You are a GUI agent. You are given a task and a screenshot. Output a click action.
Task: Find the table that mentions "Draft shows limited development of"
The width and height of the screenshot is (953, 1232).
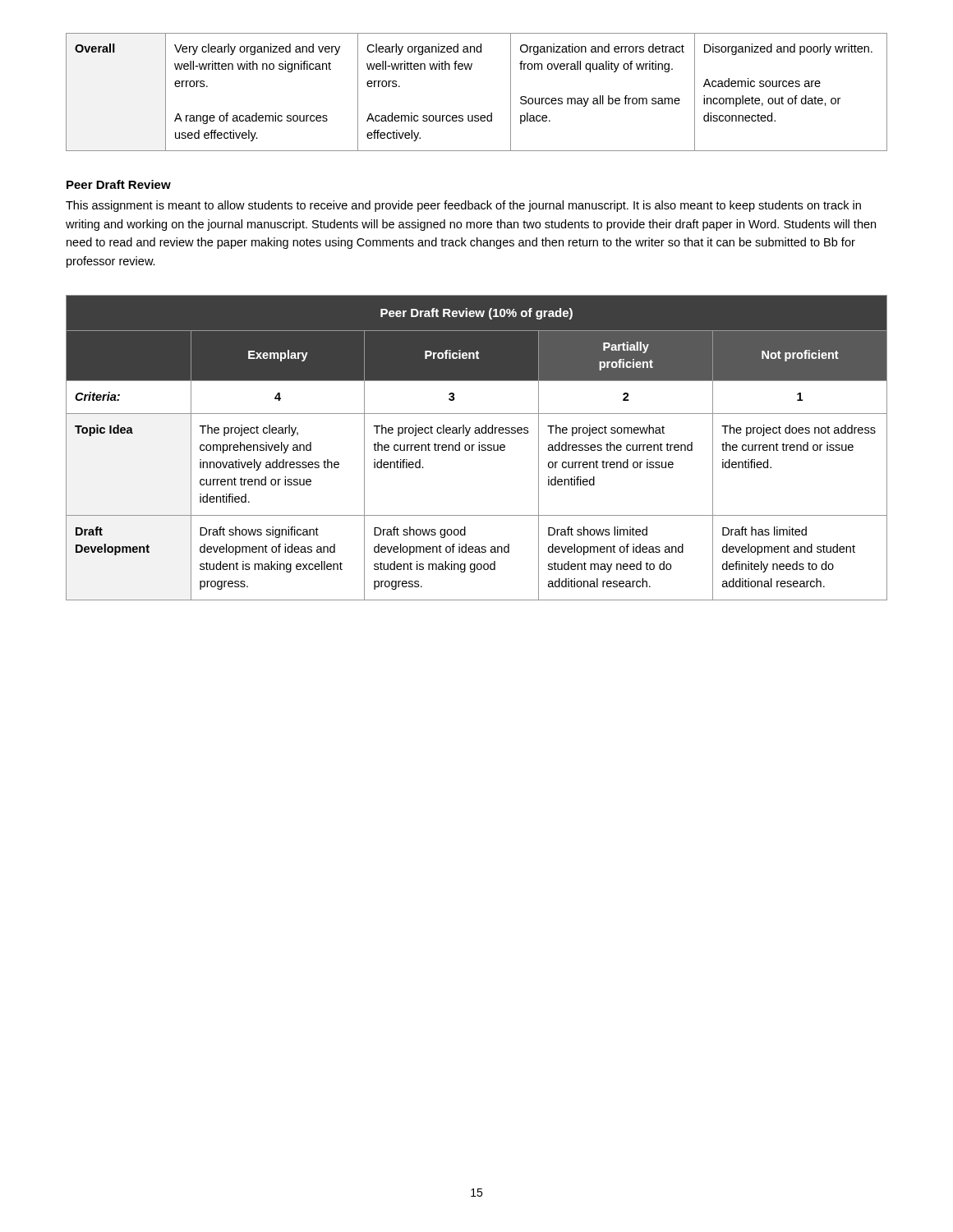pos(476,448)
